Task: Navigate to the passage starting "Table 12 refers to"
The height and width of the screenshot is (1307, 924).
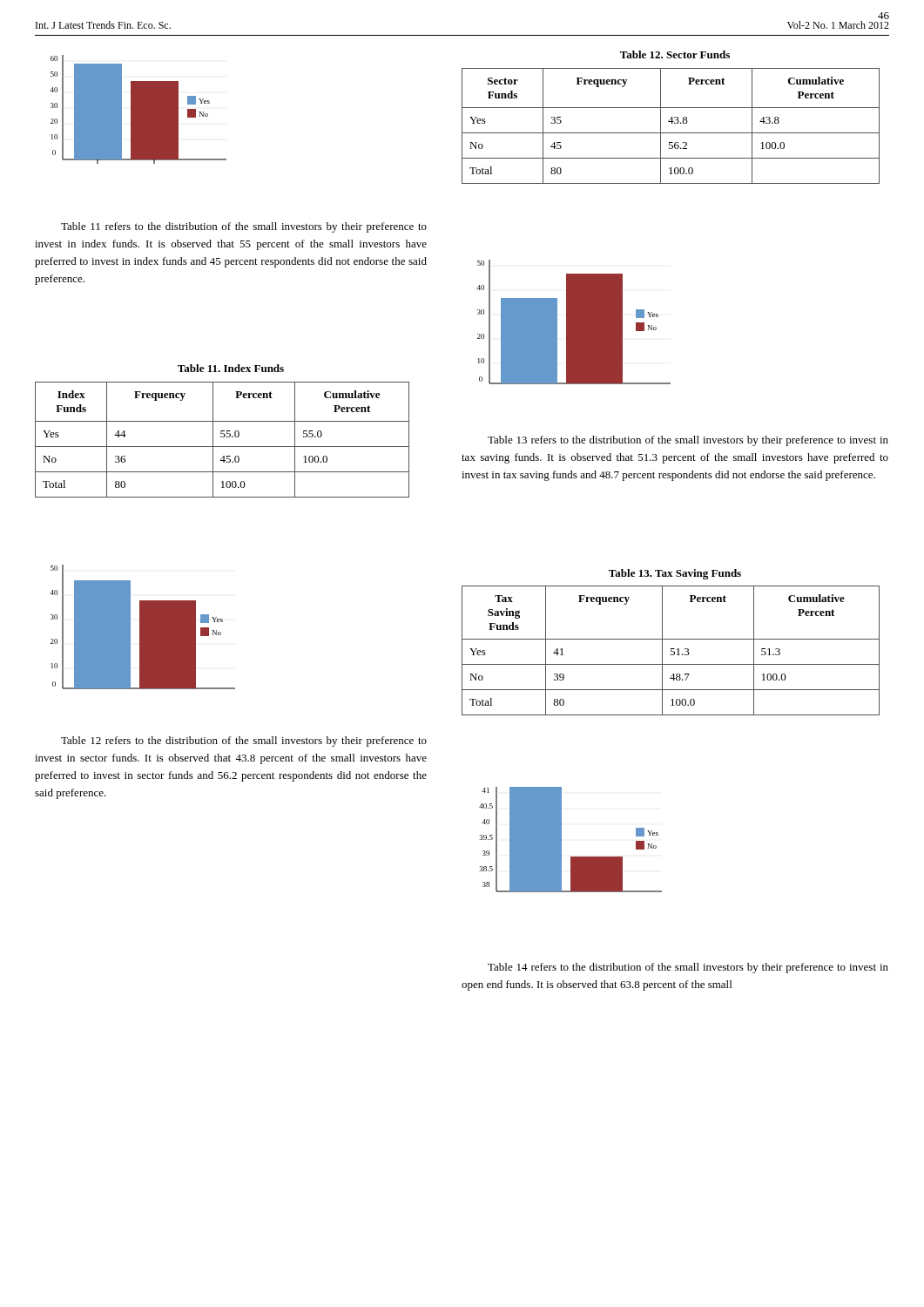Action: (x=231, y=766)
